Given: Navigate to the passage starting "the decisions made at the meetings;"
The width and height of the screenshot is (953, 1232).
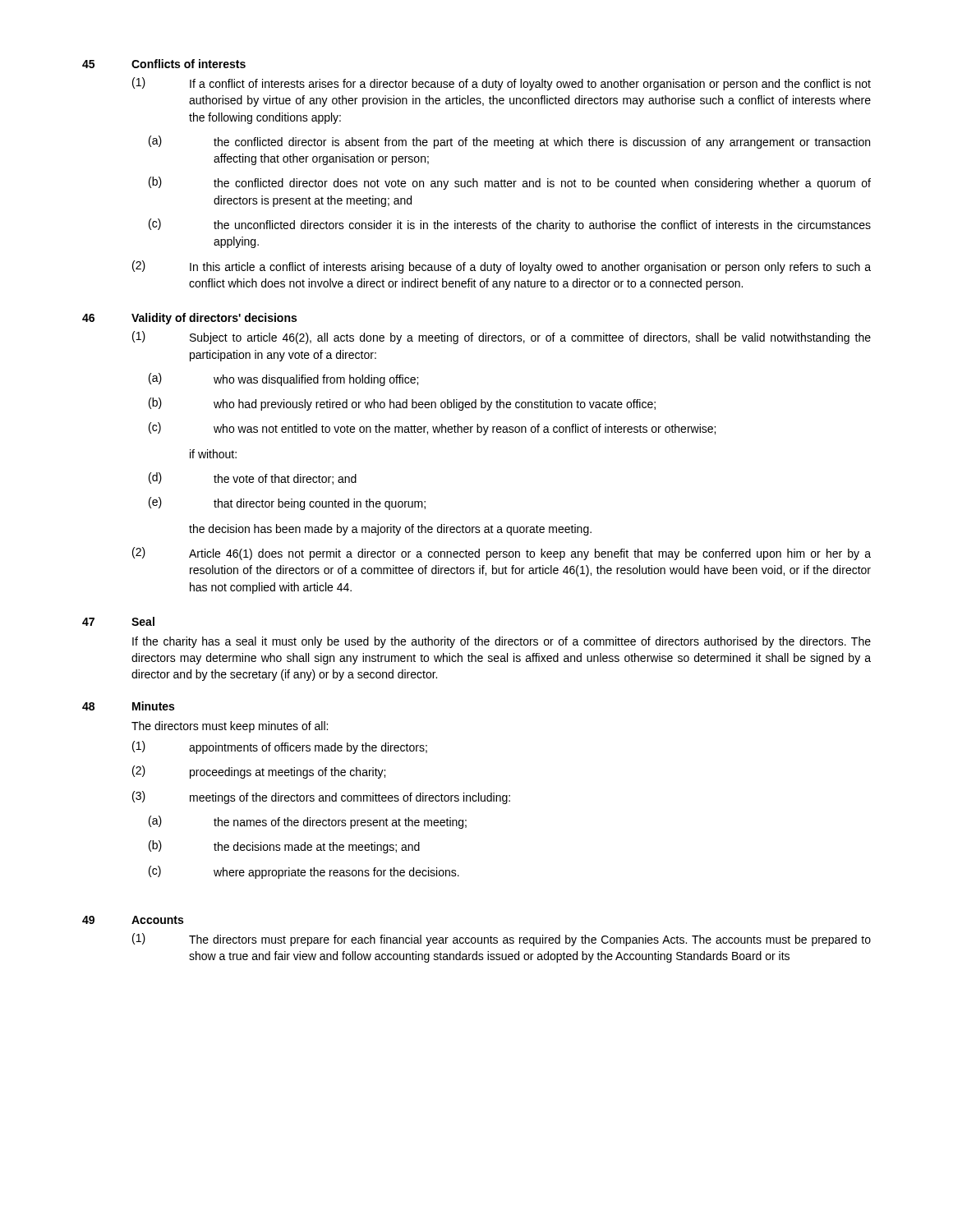Looking at the screenshot, I should tap(317, 847).
